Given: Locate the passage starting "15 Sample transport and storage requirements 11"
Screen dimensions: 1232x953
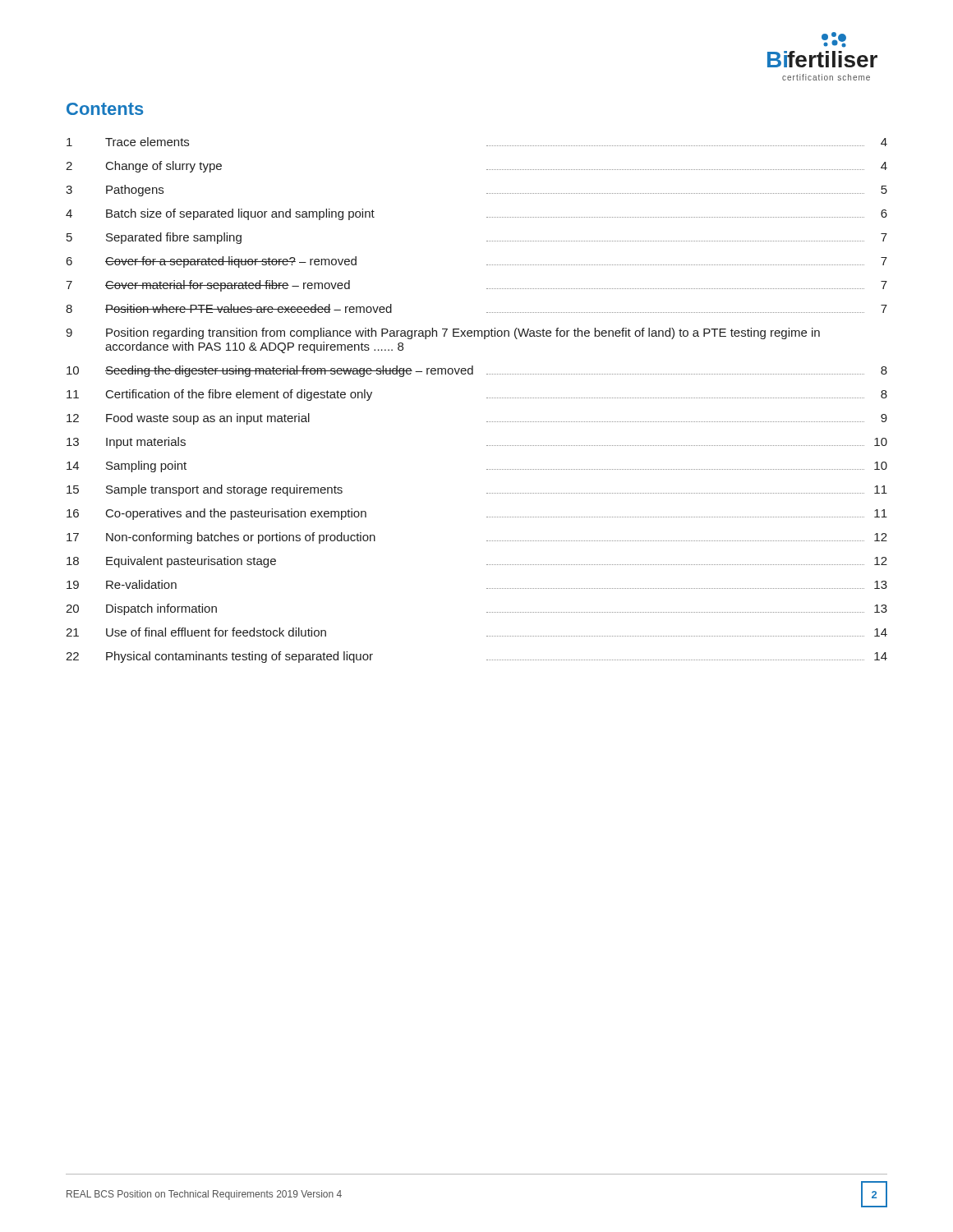Looking at the screenshot, I should pos(476,489).
